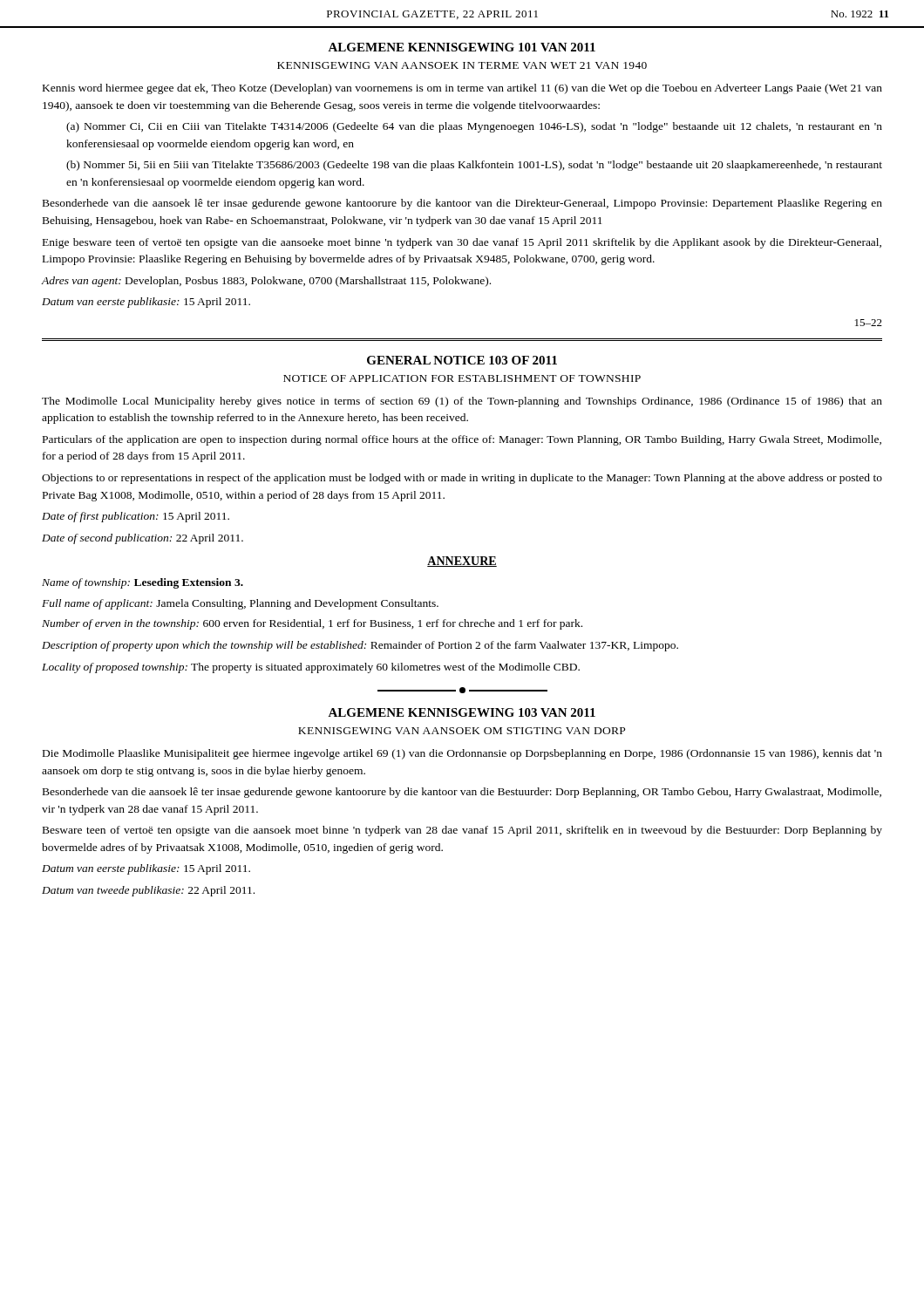
Task: Select the text block containing "(a) Nommer Ci, Cii"
Action: click(474, 135)
